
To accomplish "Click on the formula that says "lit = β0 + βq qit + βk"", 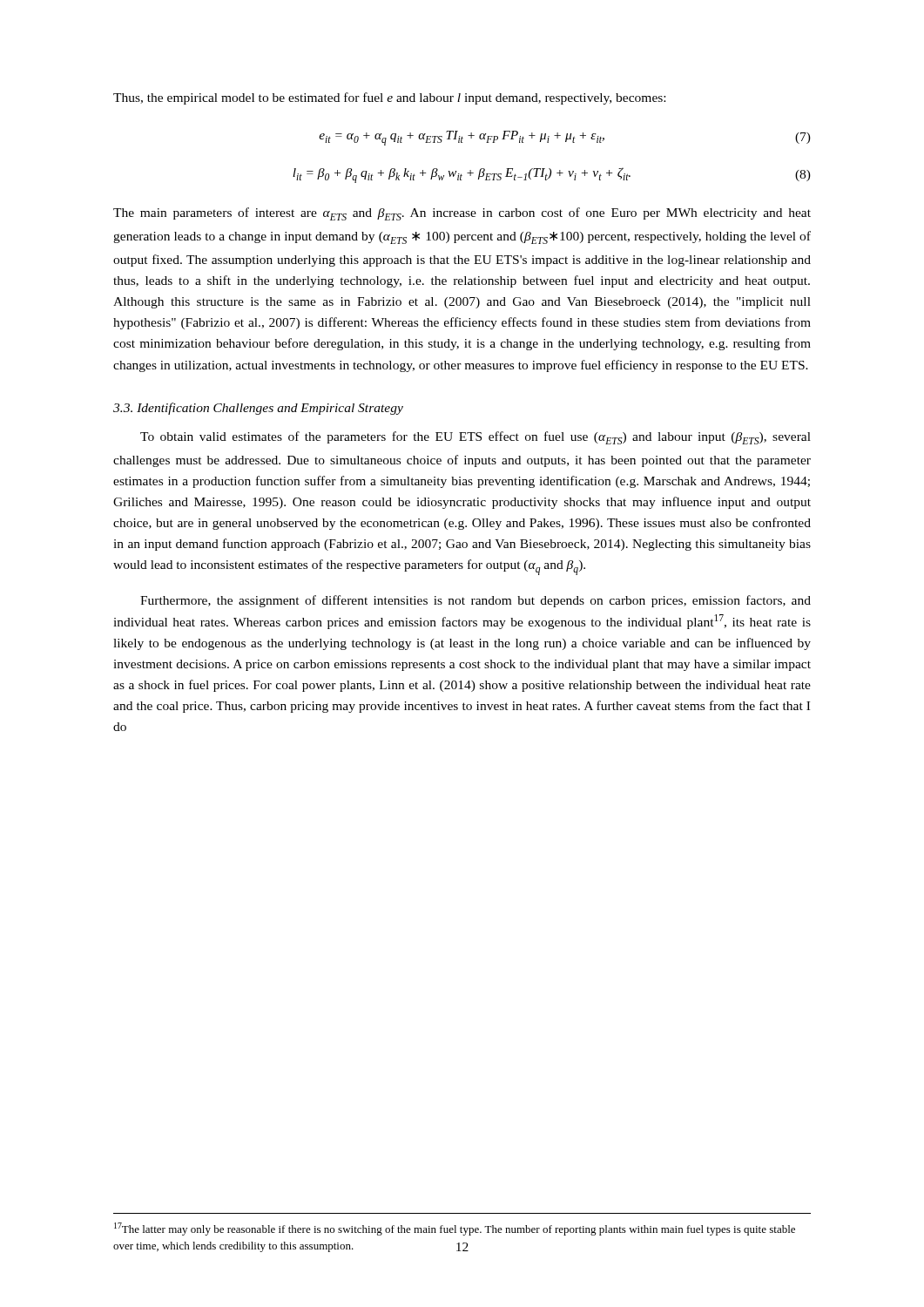I will (x=552, y=174).
